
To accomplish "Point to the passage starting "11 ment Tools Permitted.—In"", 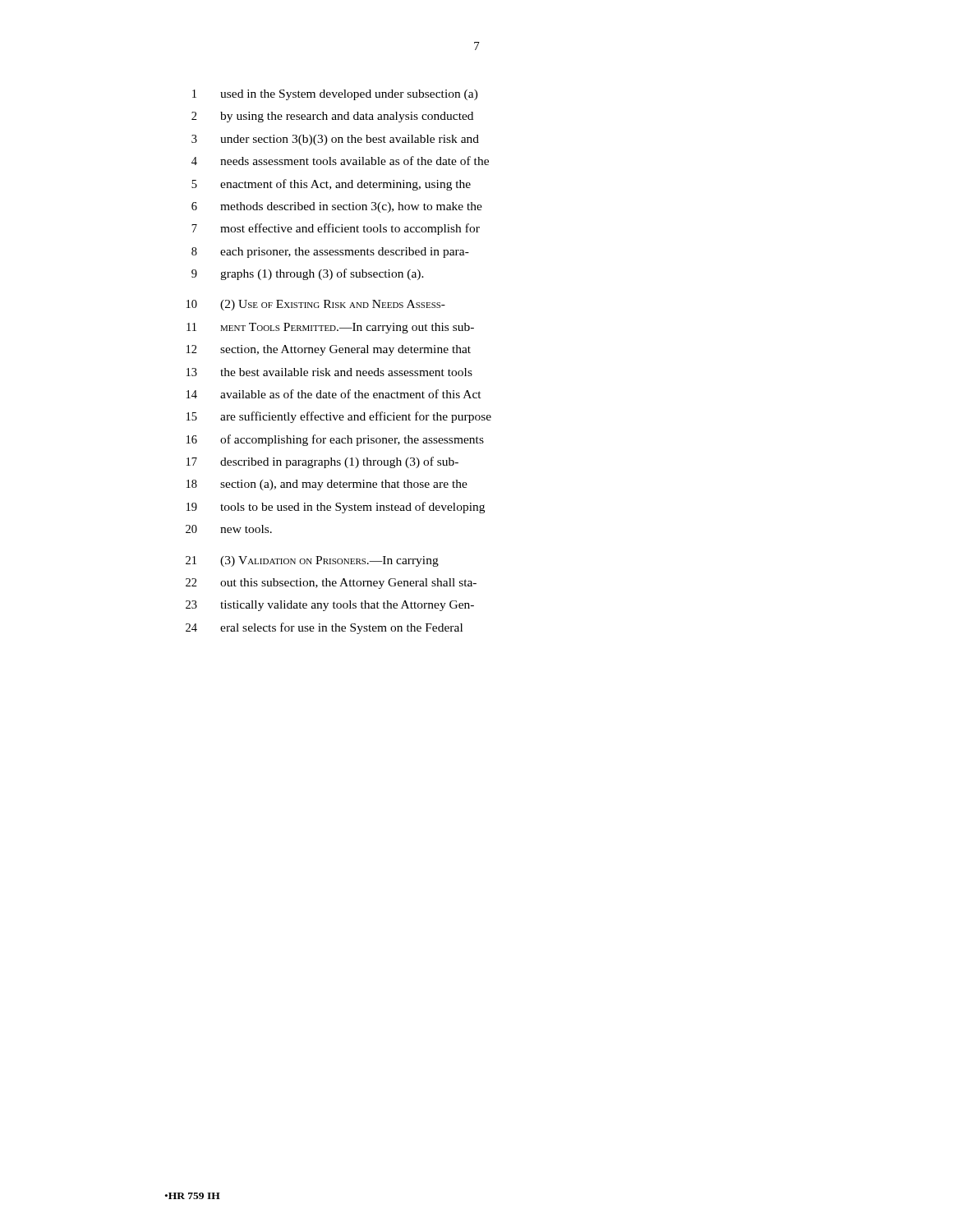I will (330, 328).
